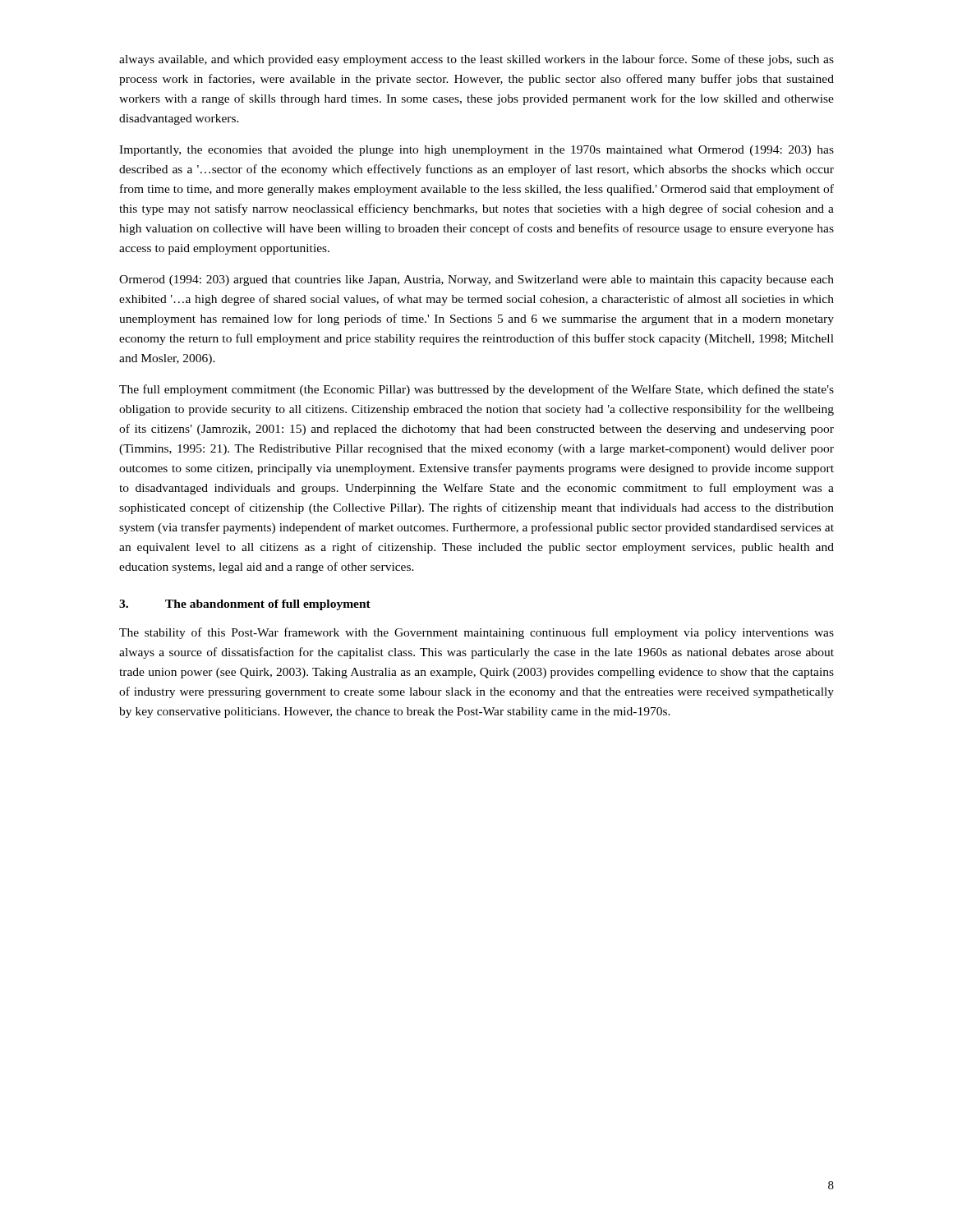Click where it says "3. The abandonment of full employment"
953x1232 pixels.
245,604
